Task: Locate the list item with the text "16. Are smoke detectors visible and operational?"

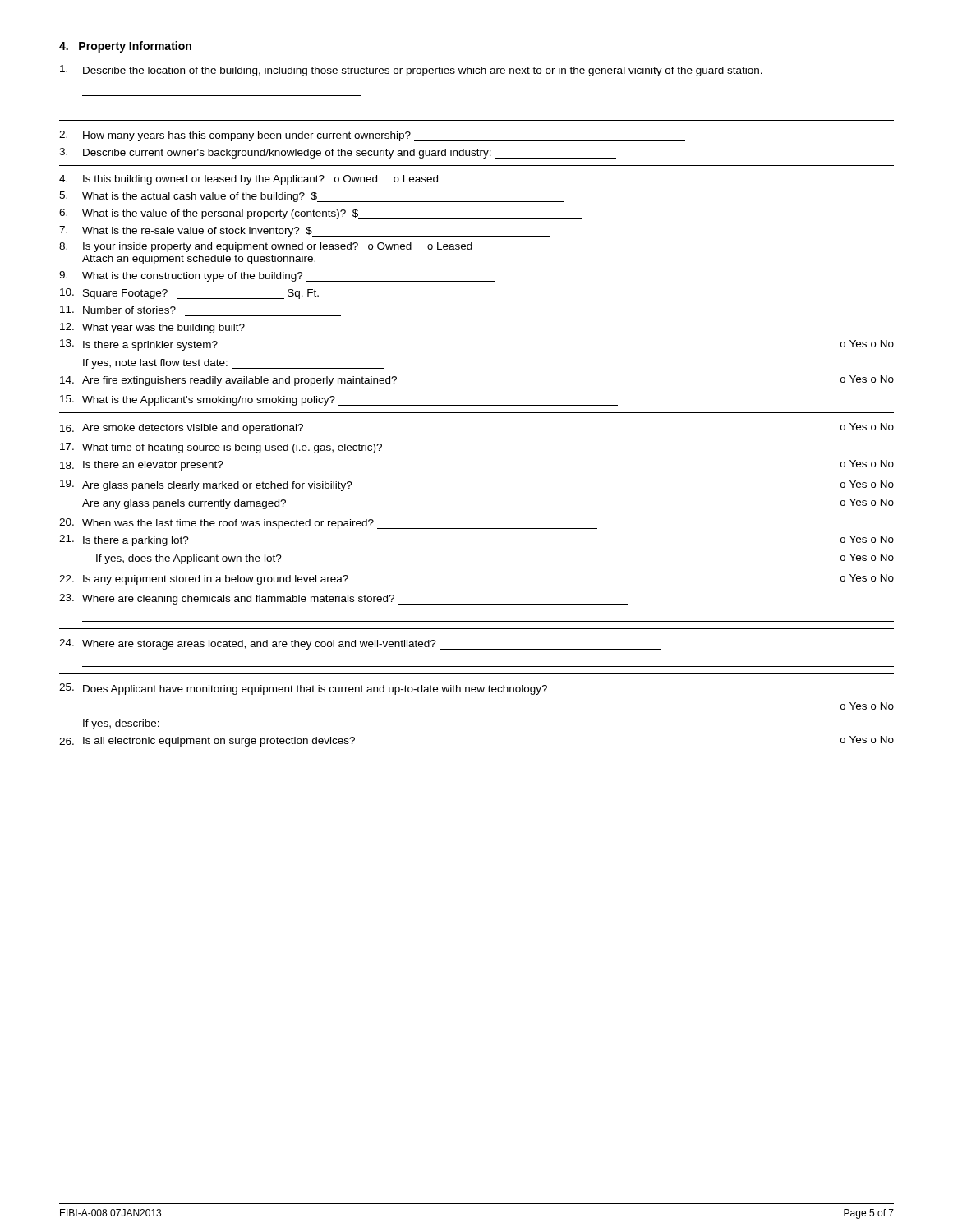Action: (180, 428)
